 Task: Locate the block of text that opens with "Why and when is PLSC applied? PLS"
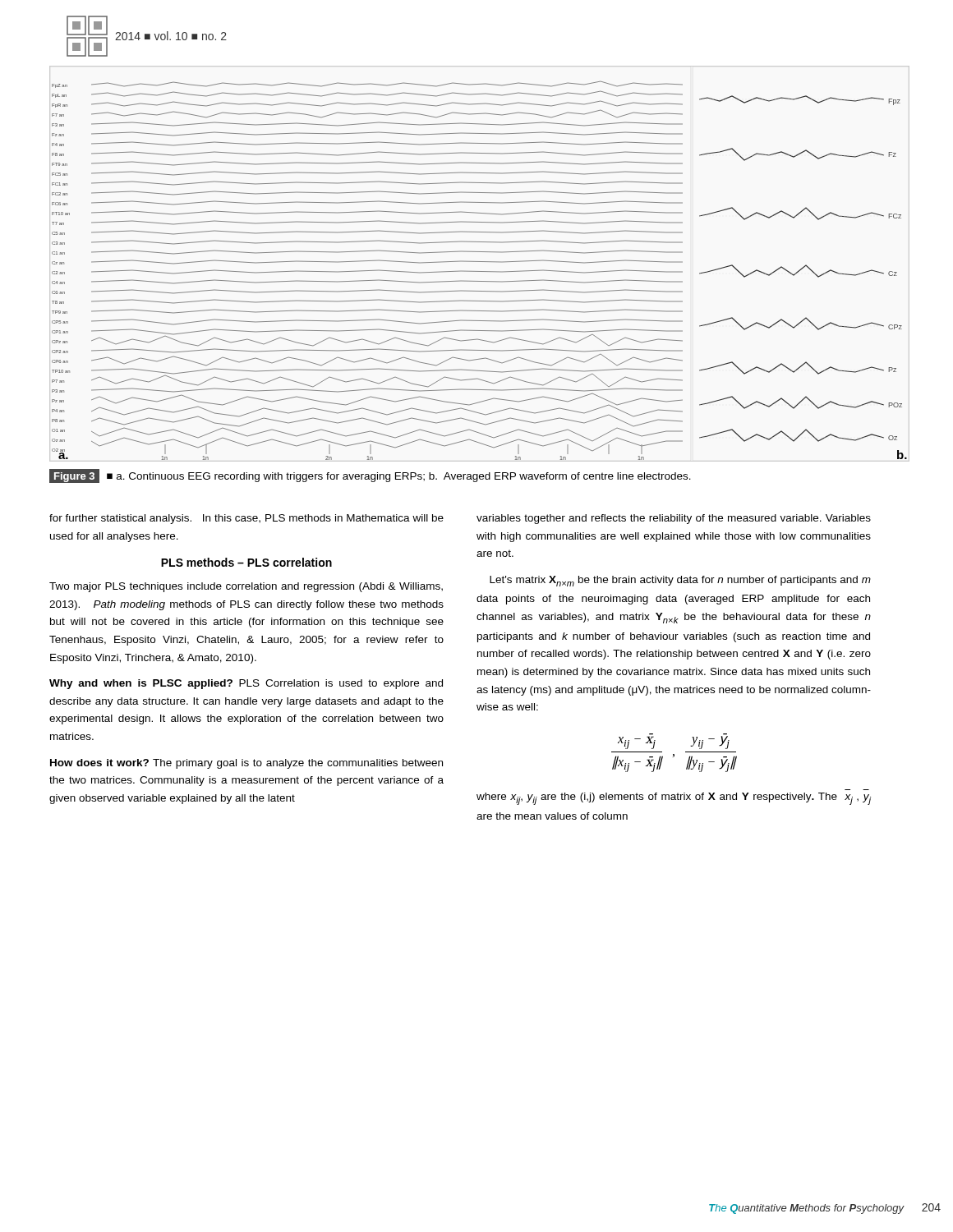click(246, 710)
